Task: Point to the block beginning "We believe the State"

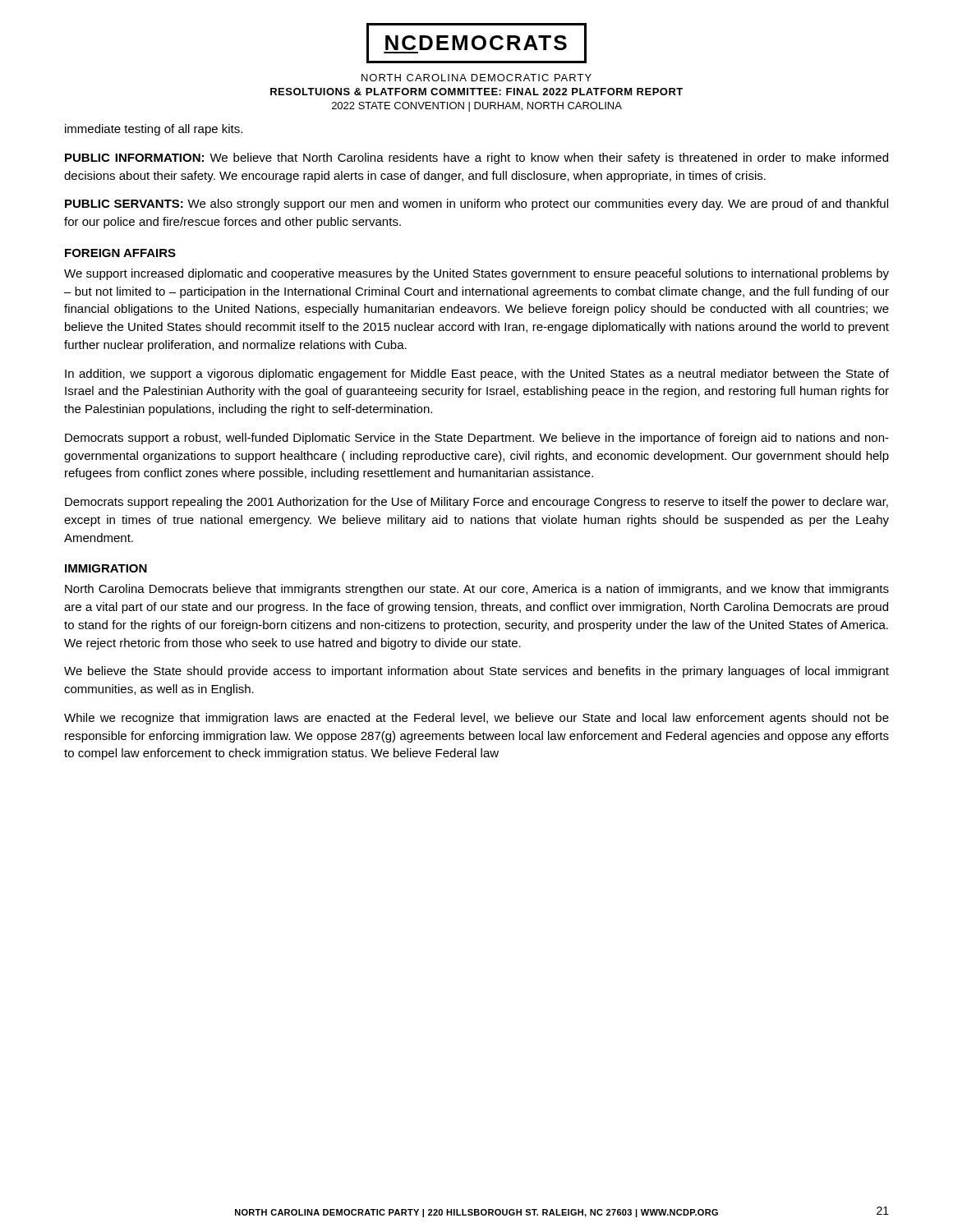Action: 476,680
